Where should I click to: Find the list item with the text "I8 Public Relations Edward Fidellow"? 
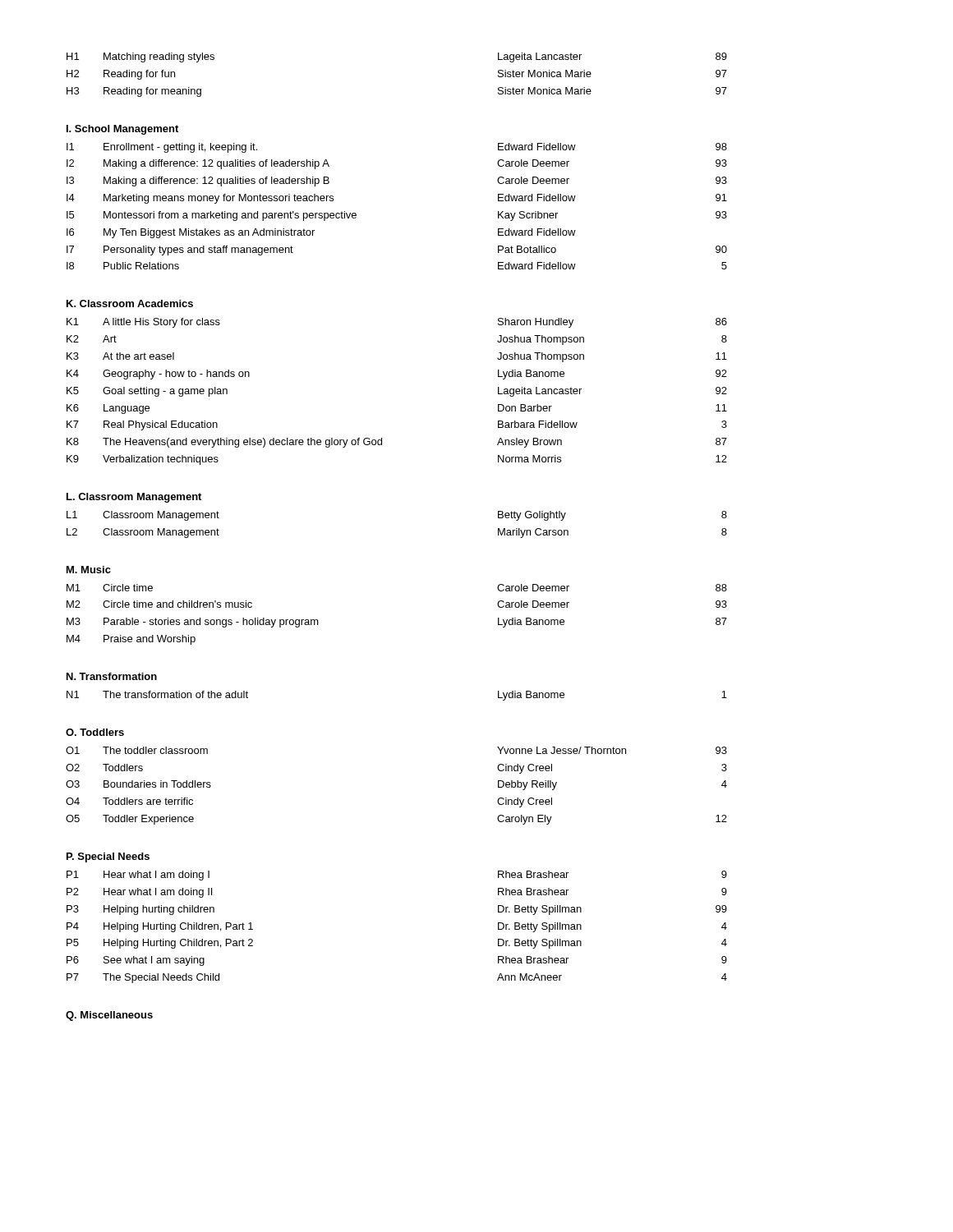click(x=138, y=266)
